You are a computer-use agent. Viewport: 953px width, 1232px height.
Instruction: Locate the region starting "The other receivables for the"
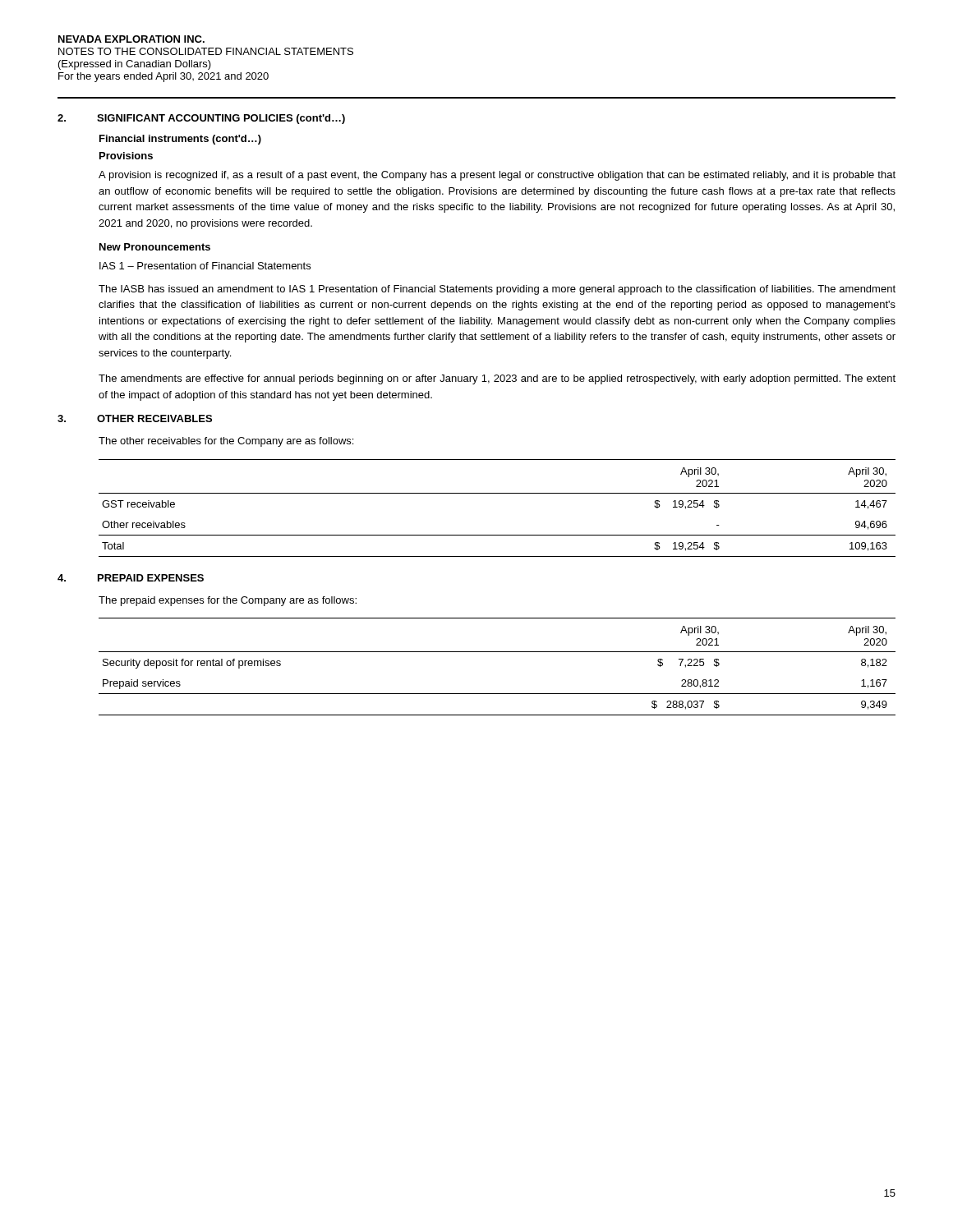coord(226,441)
